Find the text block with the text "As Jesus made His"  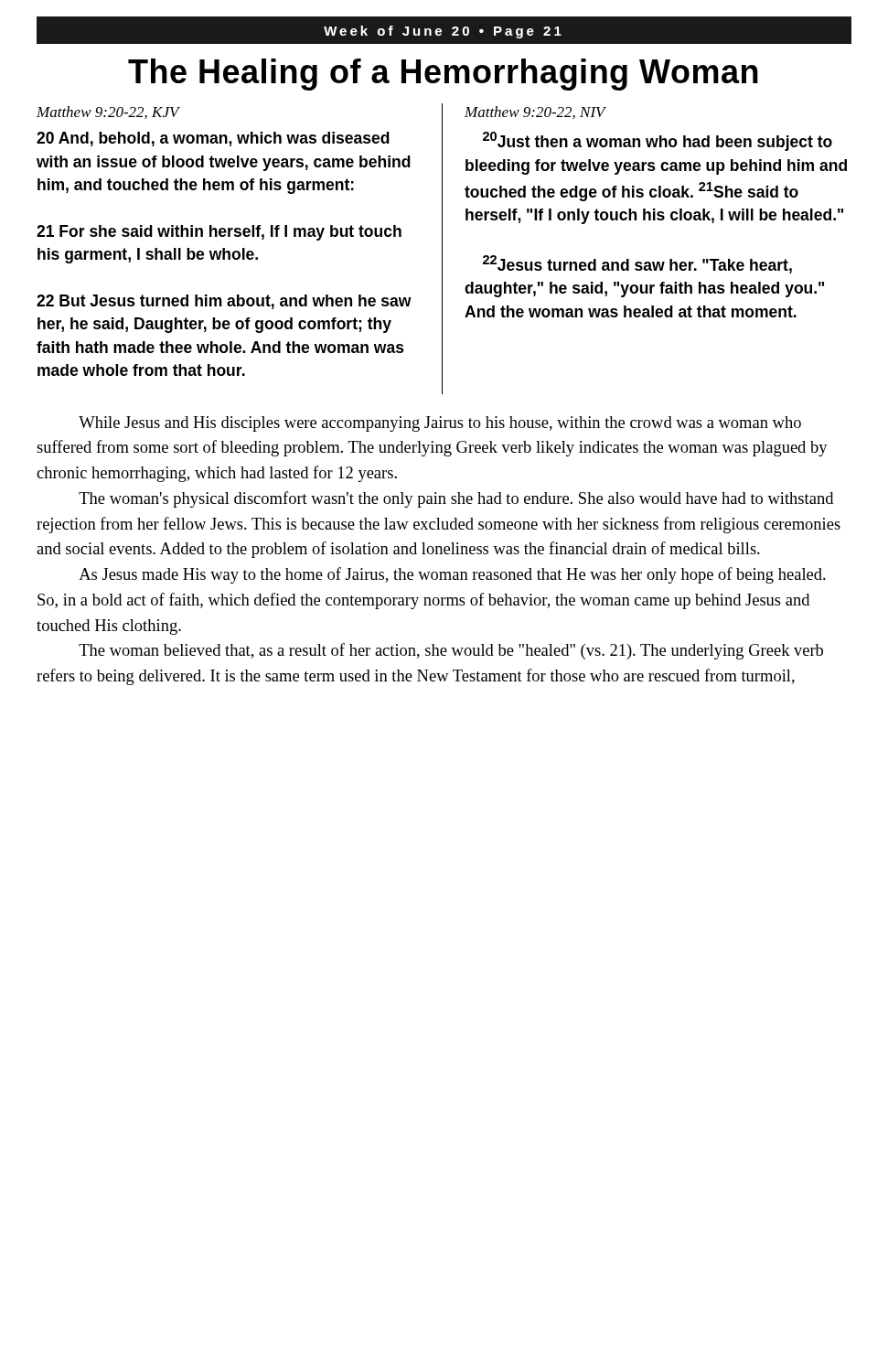(x=431, y=600)
